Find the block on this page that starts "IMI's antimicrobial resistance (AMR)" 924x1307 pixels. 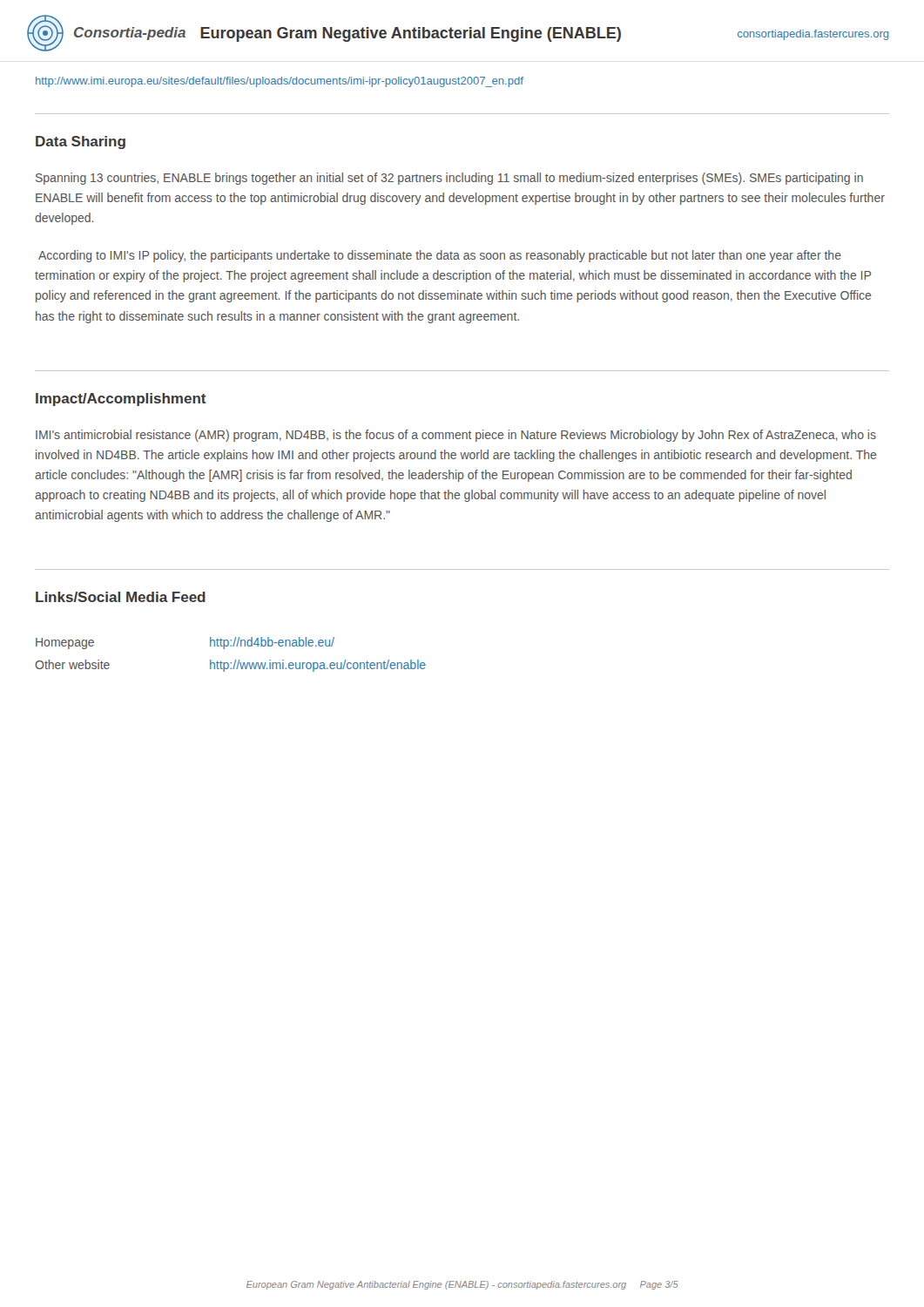[x=456, y=475]
